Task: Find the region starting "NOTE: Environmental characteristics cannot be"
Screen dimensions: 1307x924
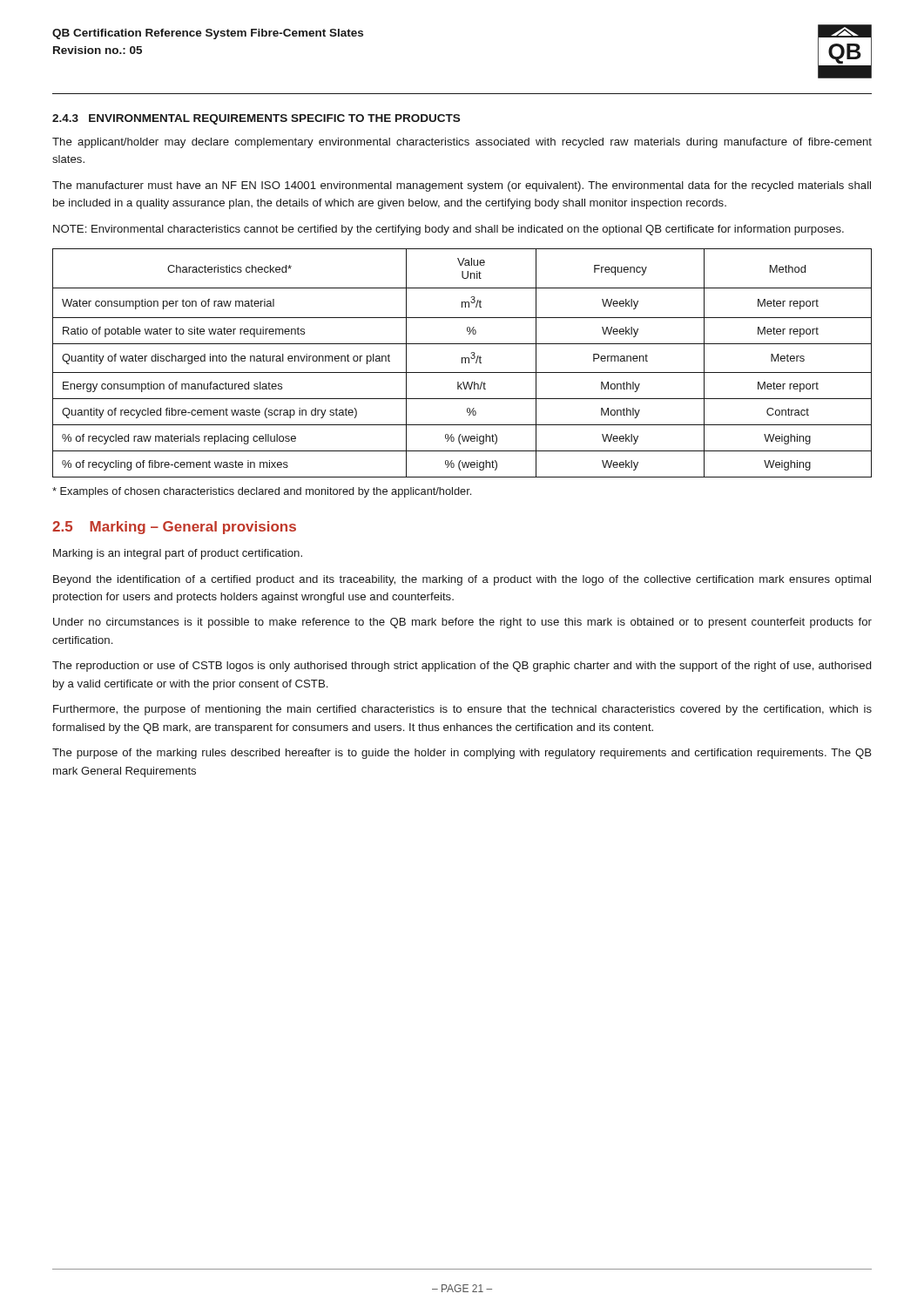Action: click(x=448, y=229)
